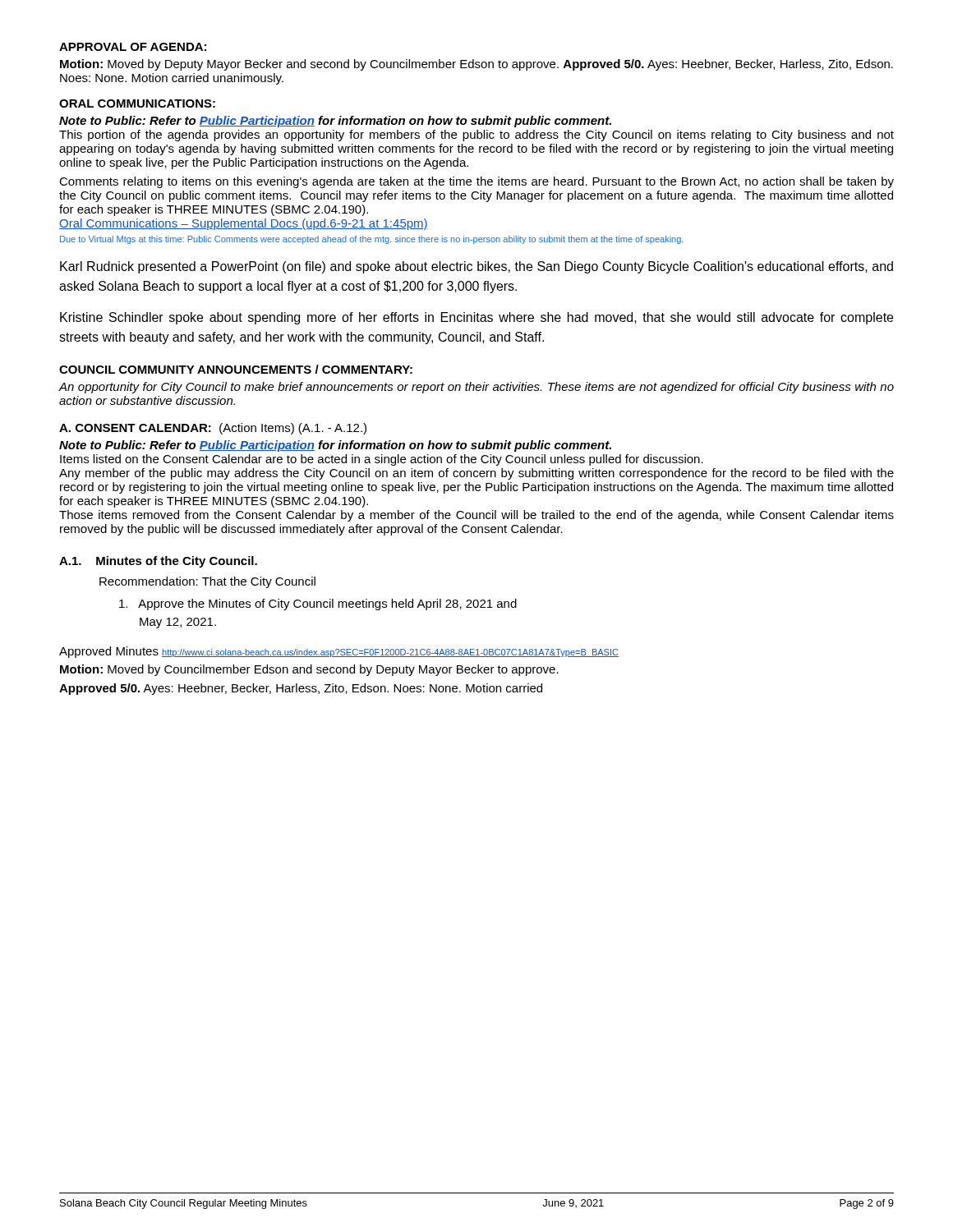Locate the text block starting "Approve the Minutes of City"
Image resolution: width=953 pixels, height=1232 pixels.
318,613
